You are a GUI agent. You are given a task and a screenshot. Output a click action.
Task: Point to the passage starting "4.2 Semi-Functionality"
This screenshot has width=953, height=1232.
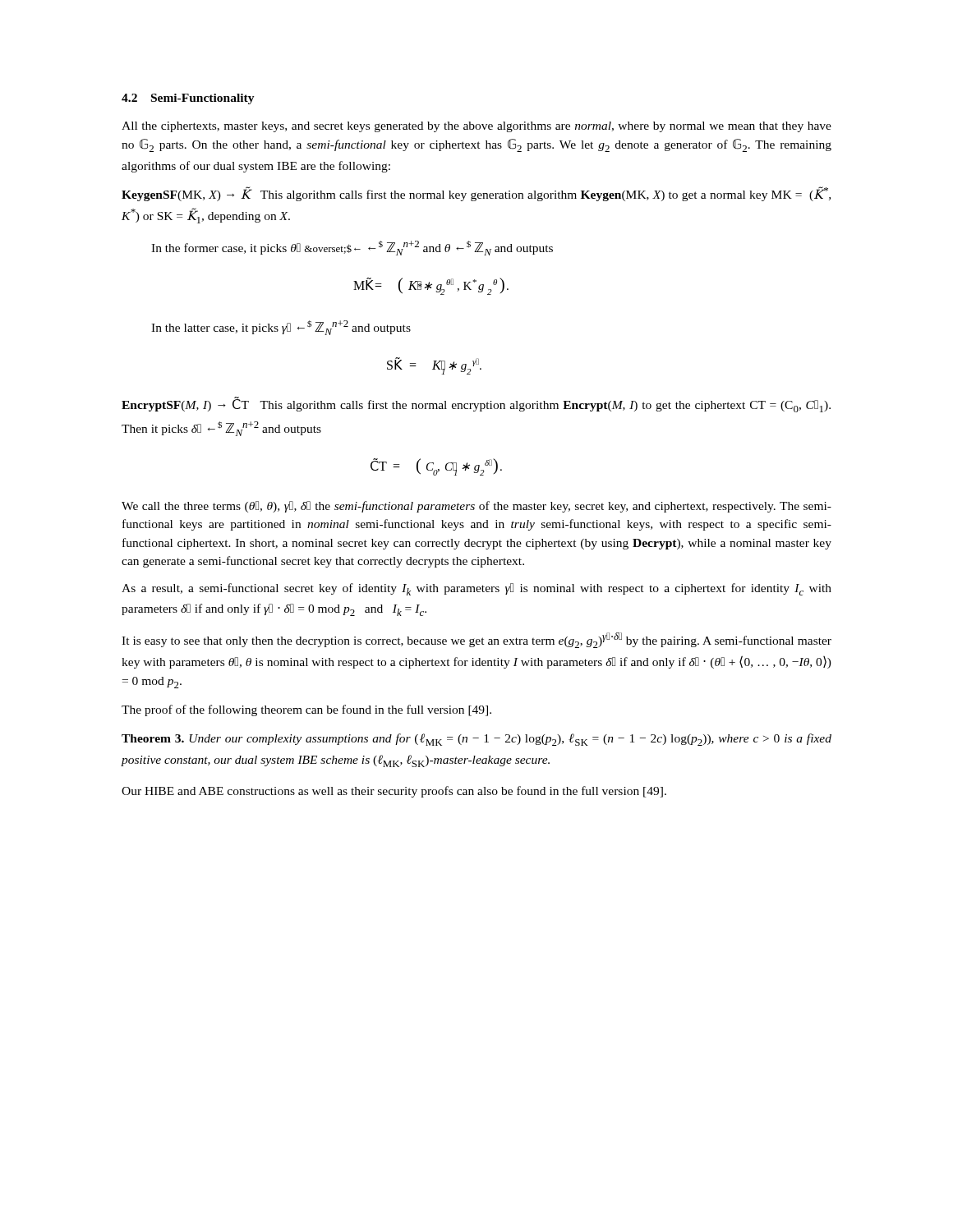click(188, 97)
